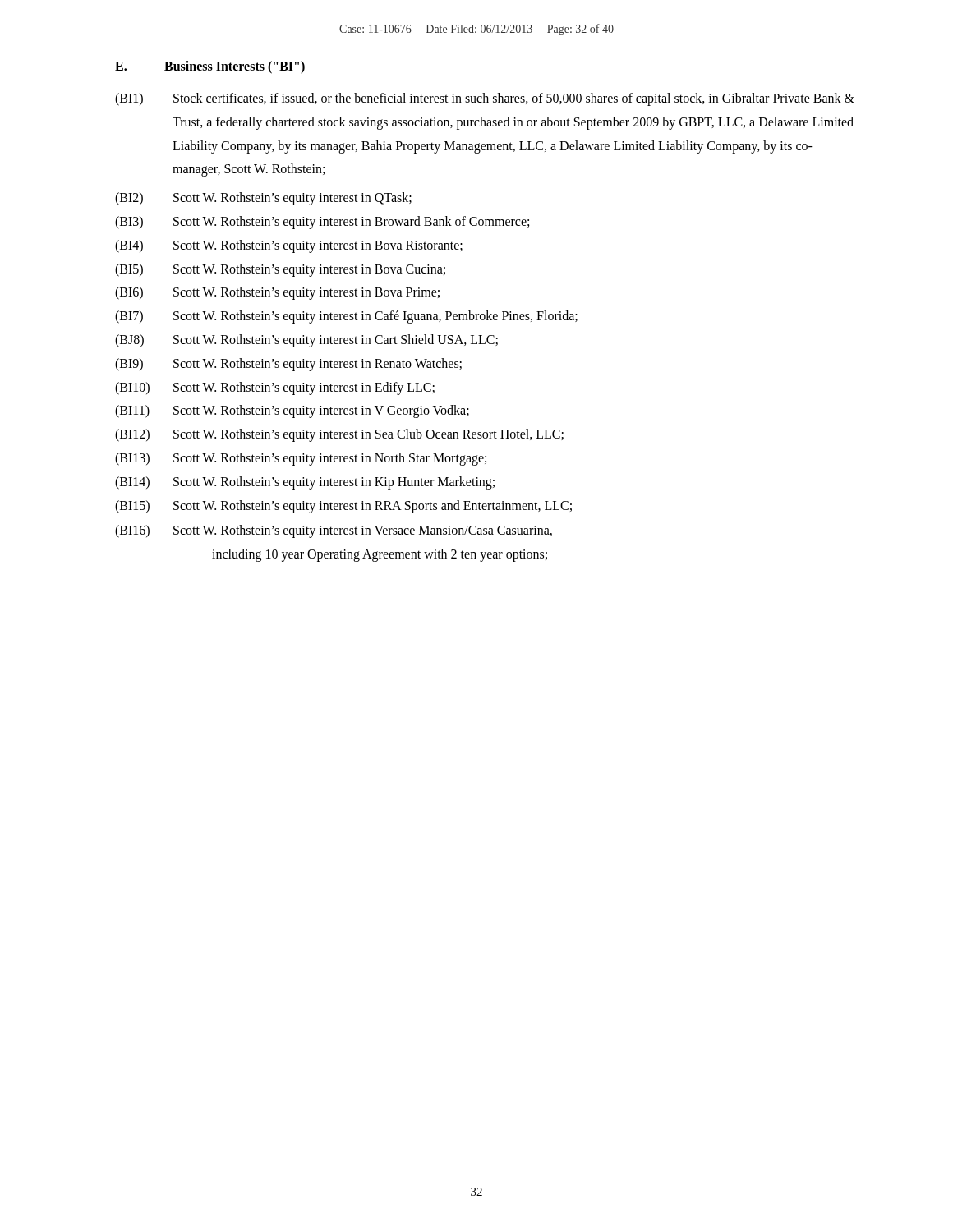Point to the text starting "(BI13) Scott W. Rothstein’s"
This screenshot has height=1232, width=953.
pyautogui.click(x=485, y=459)
